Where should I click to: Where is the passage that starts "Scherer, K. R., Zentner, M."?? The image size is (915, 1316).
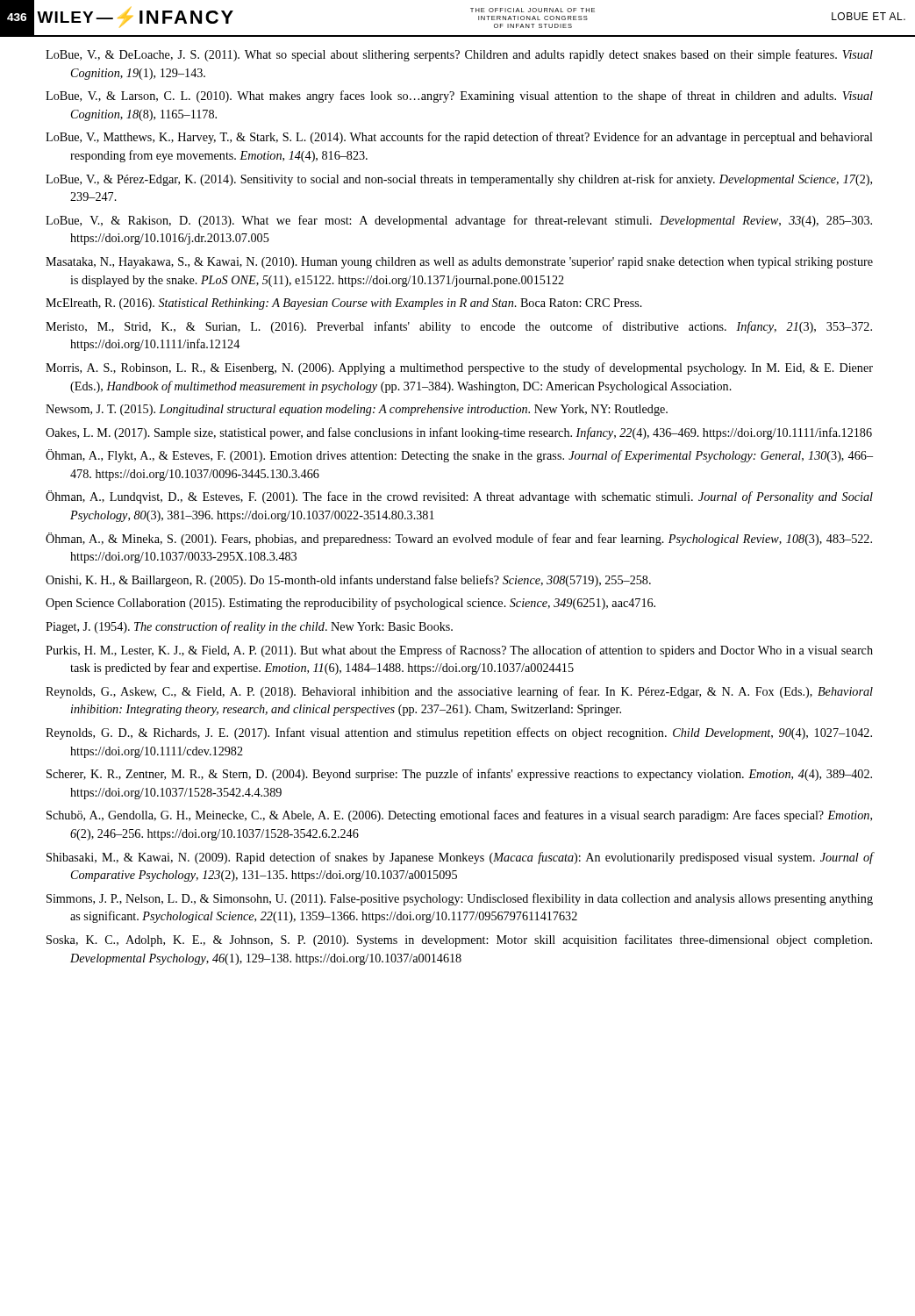[459, 783]
